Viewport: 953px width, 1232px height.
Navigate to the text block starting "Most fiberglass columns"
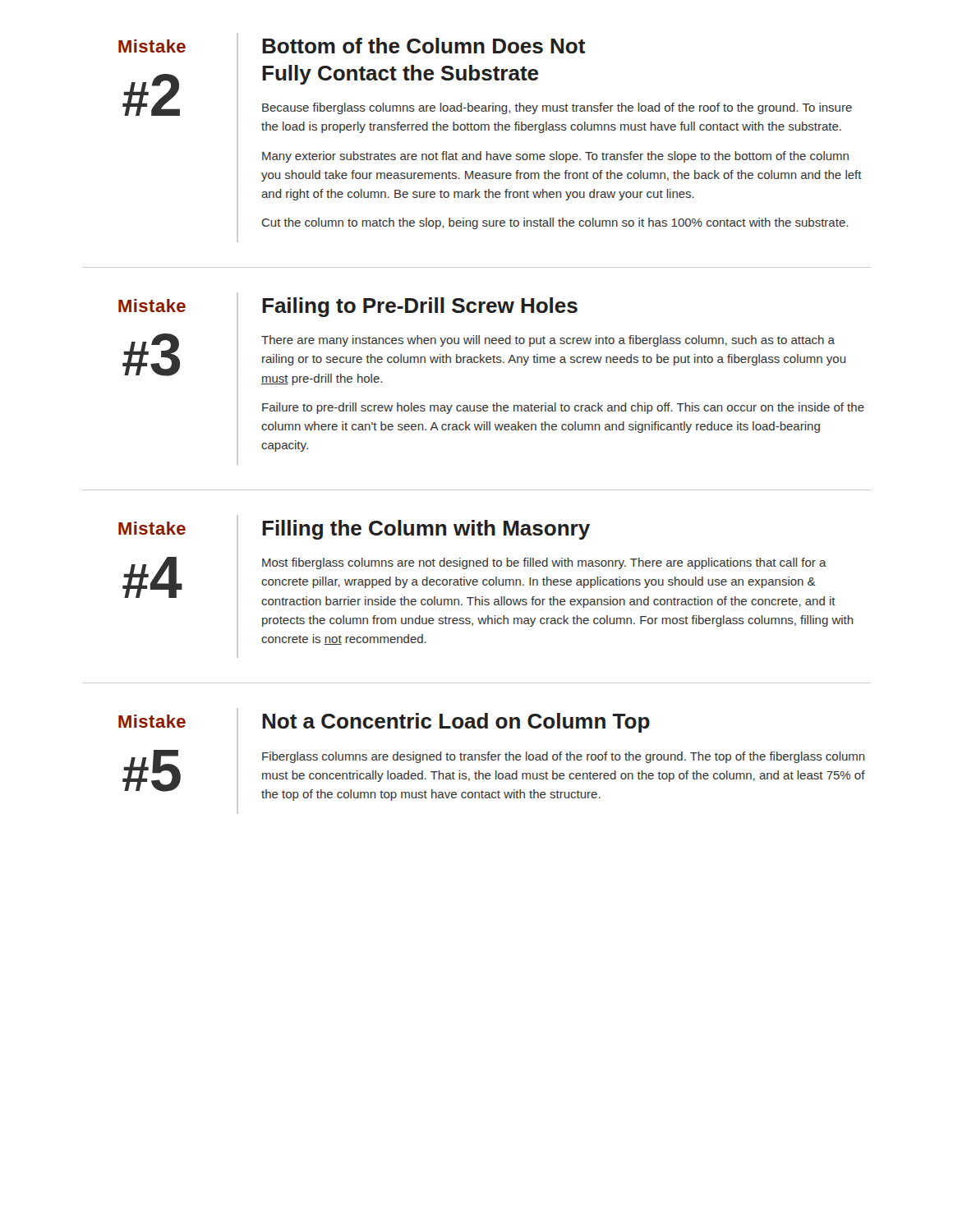pos(557,600)
